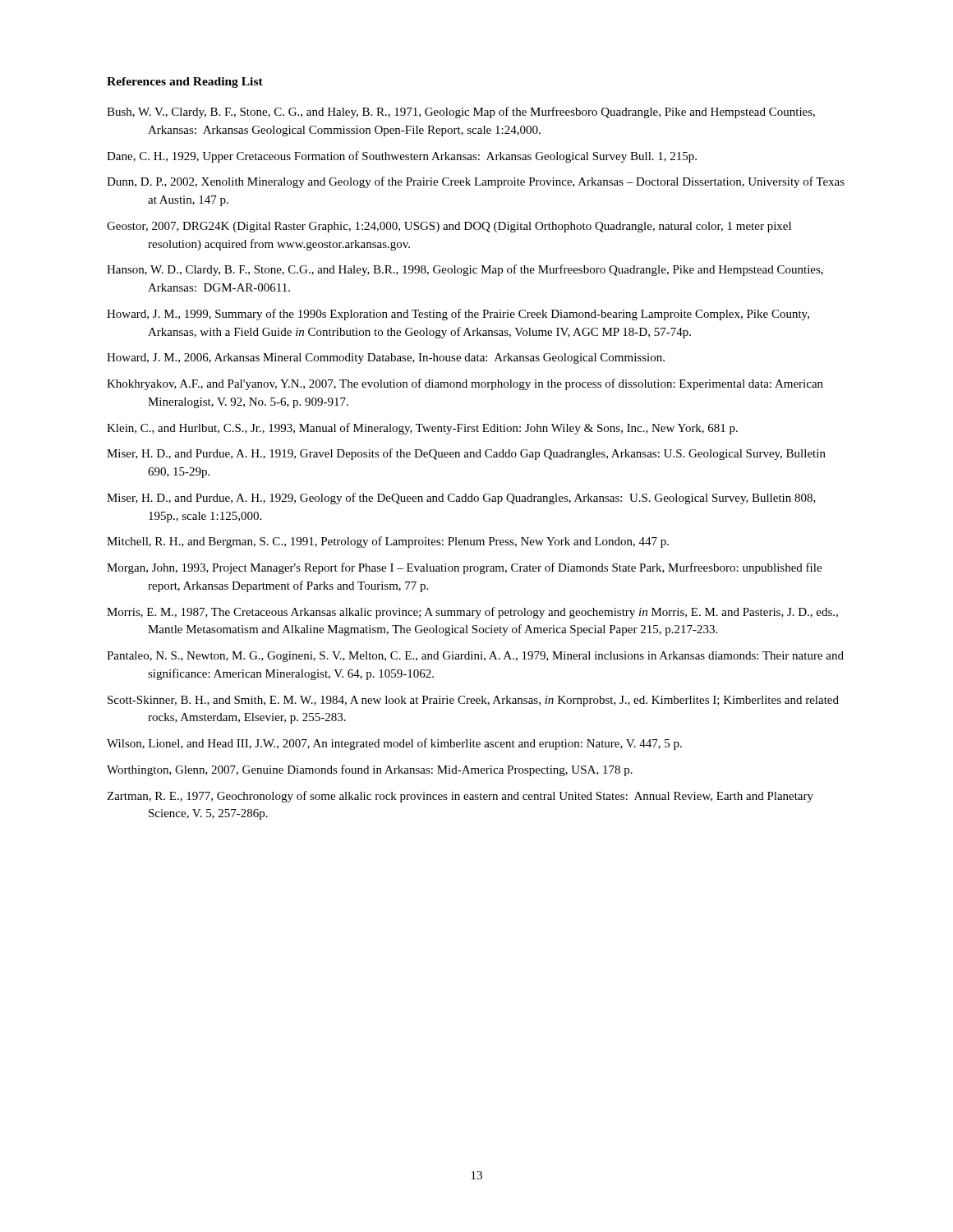This screenshot has width=953, height=1232.
Task: Point to the block beginning "Pantaleo, N. S., Newton, M. G., Gogineni, S."
Action: pos(475,664)
